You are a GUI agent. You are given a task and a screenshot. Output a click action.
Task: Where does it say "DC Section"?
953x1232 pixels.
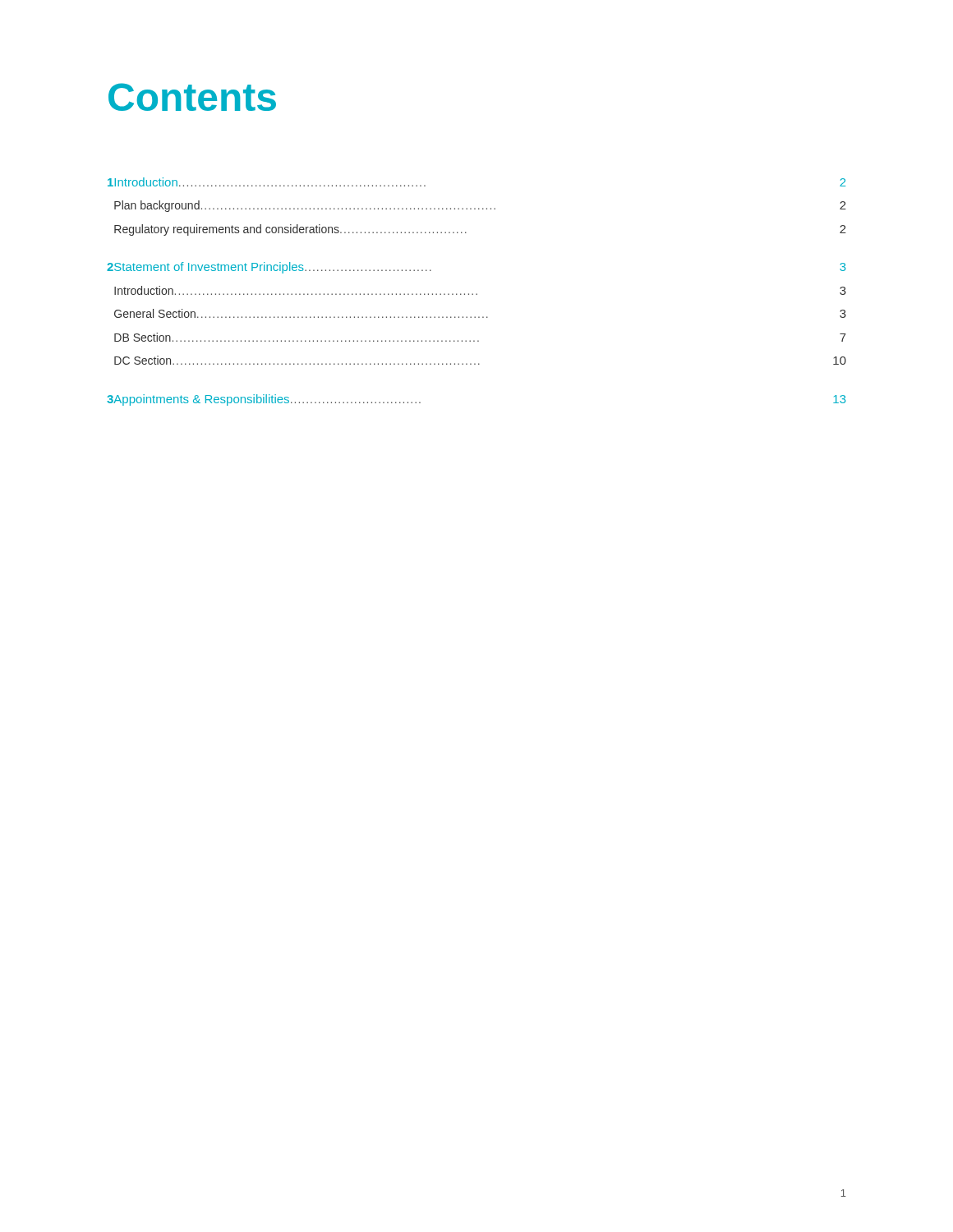(297, 361)
